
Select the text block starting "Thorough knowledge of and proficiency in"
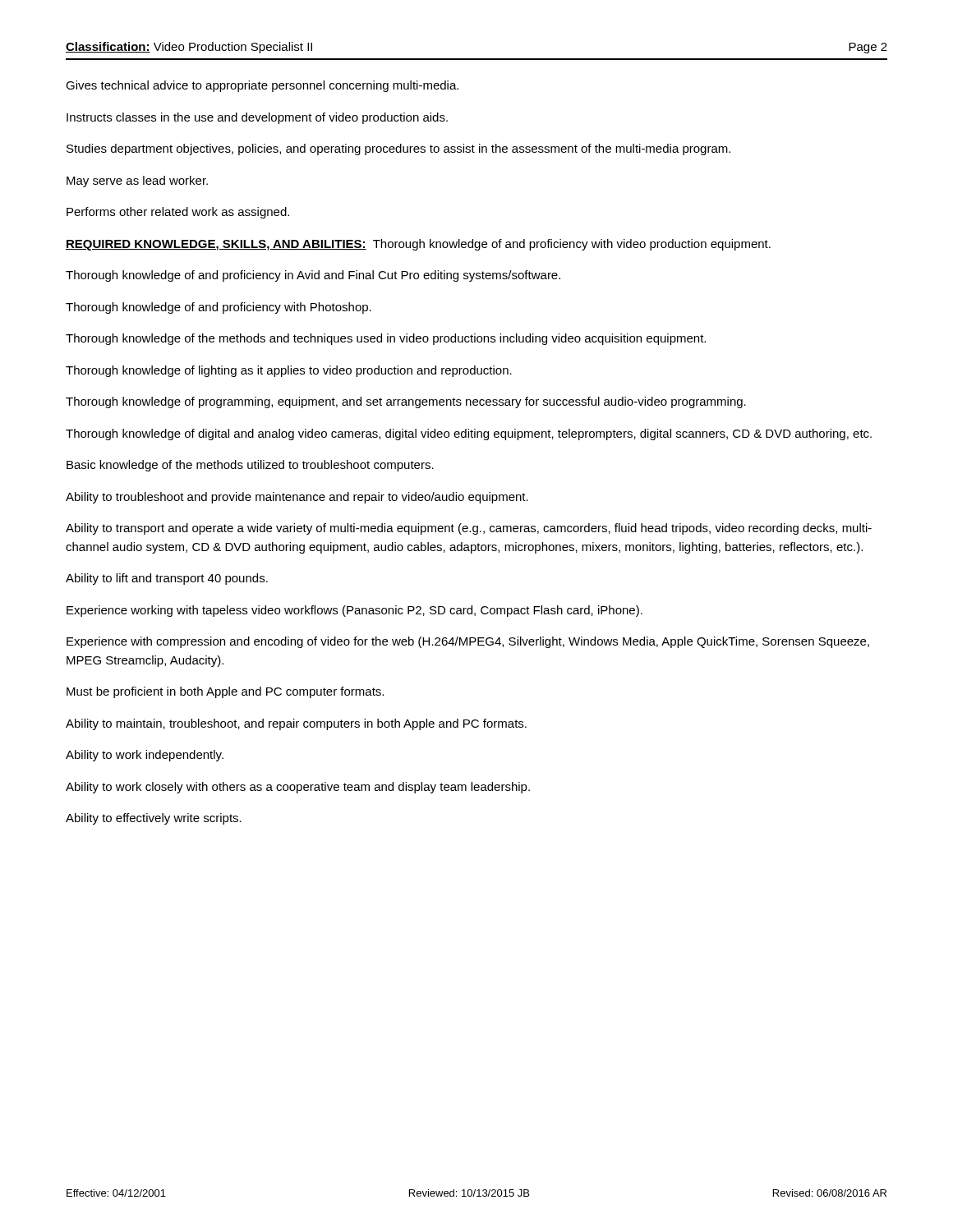(314, 275)
